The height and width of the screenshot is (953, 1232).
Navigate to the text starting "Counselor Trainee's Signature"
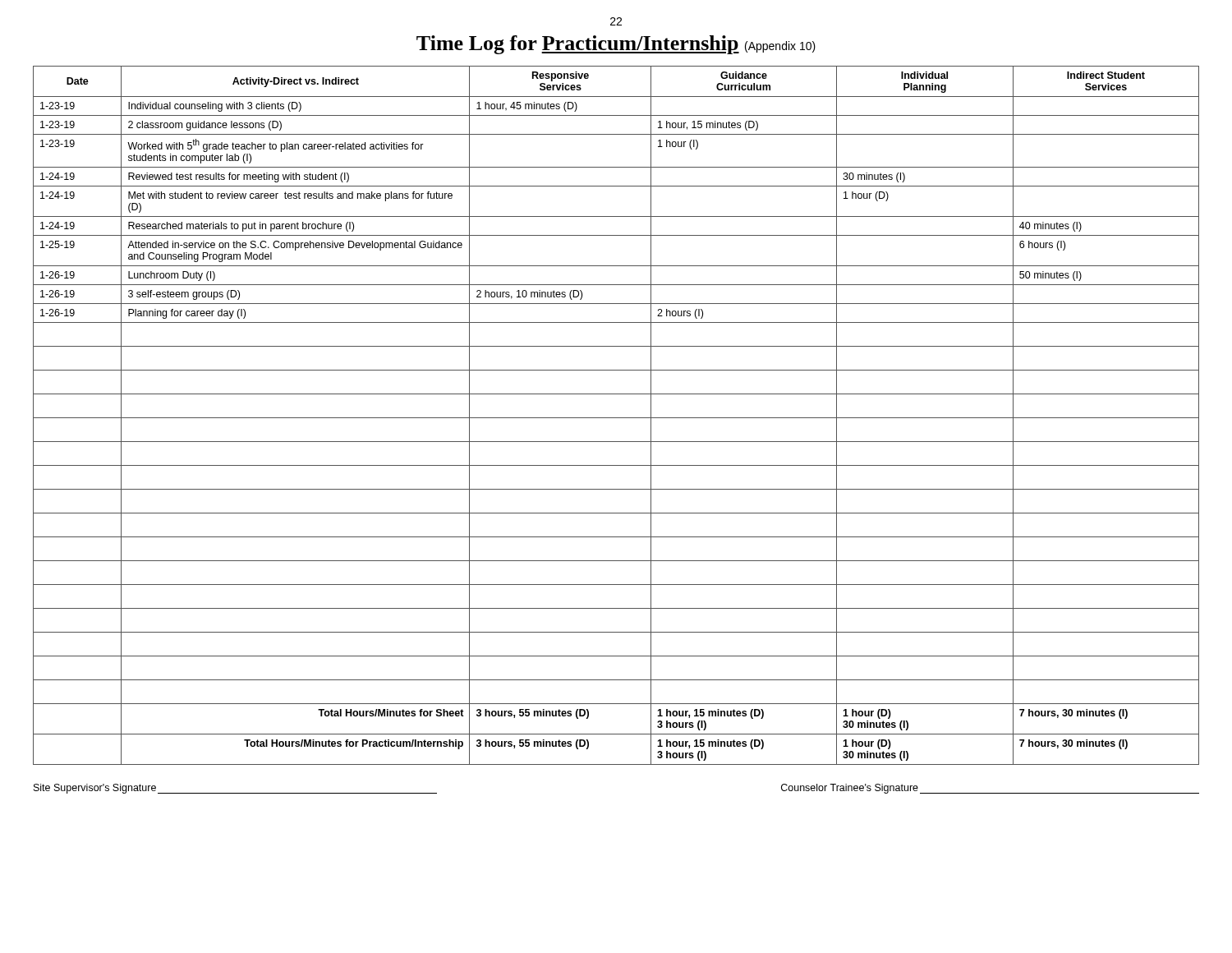point(990,788)
